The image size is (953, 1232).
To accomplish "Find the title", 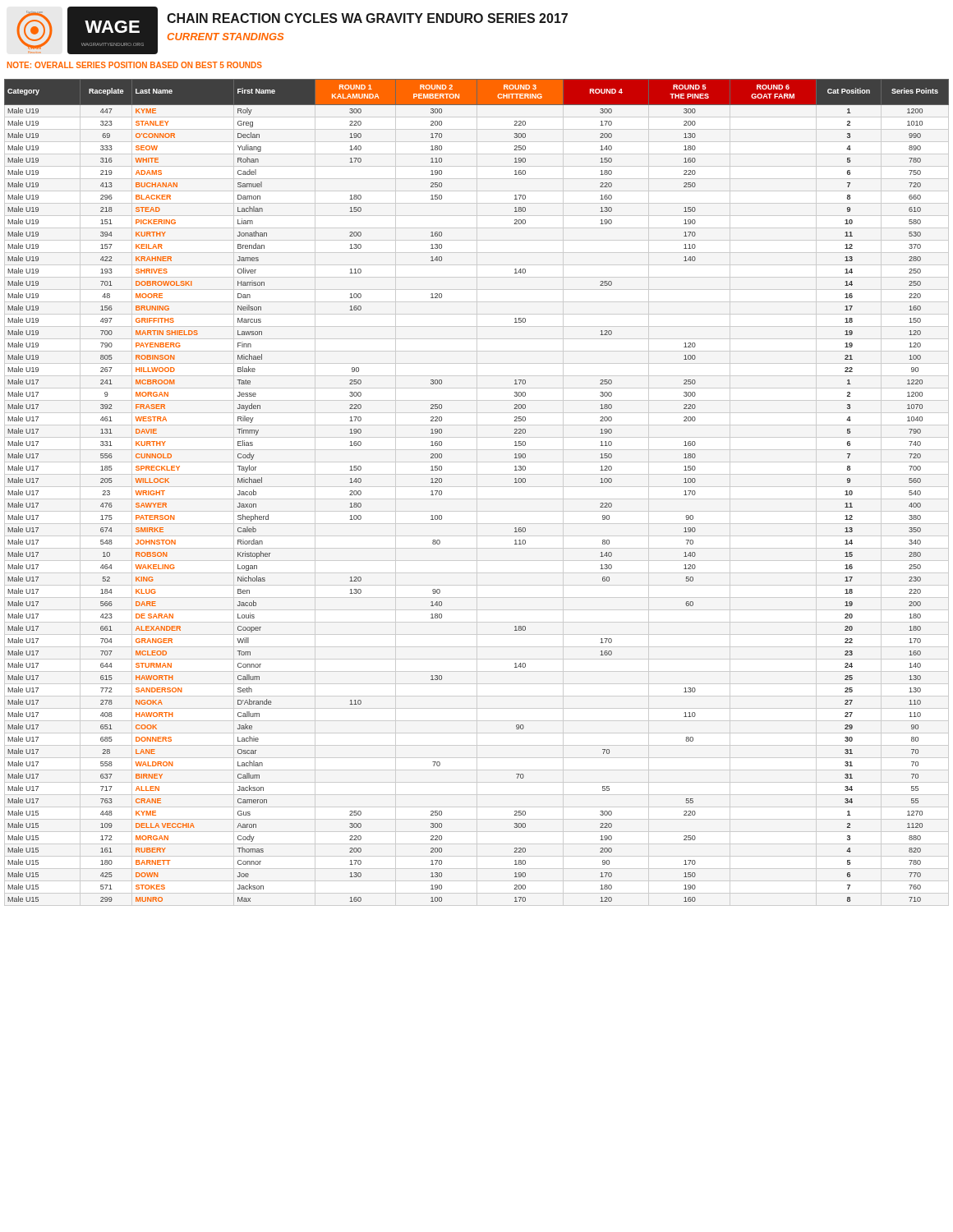I will click(368, 18).
